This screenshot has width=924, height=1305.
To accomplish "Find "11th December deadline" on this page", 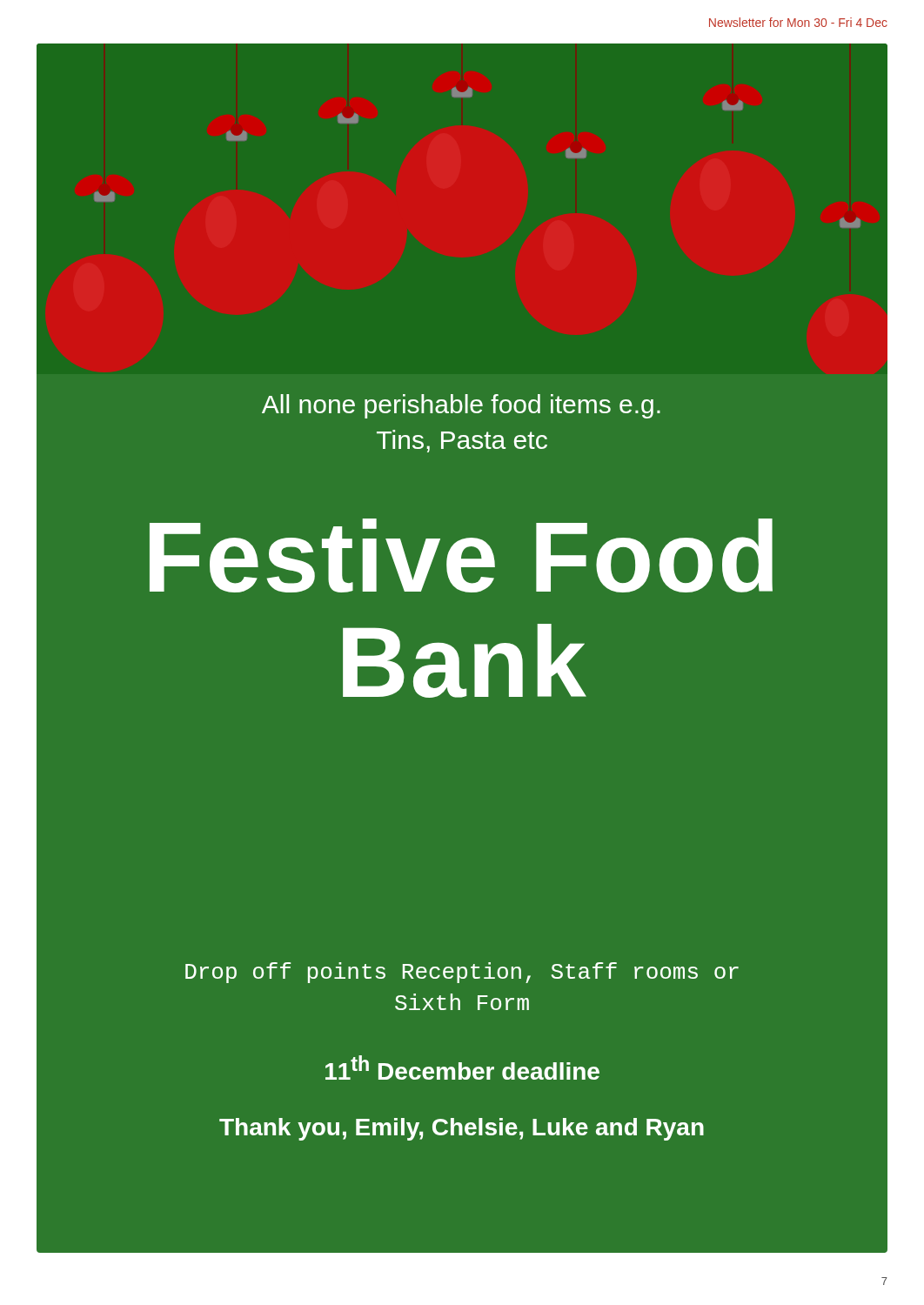I will point(462,1069).
